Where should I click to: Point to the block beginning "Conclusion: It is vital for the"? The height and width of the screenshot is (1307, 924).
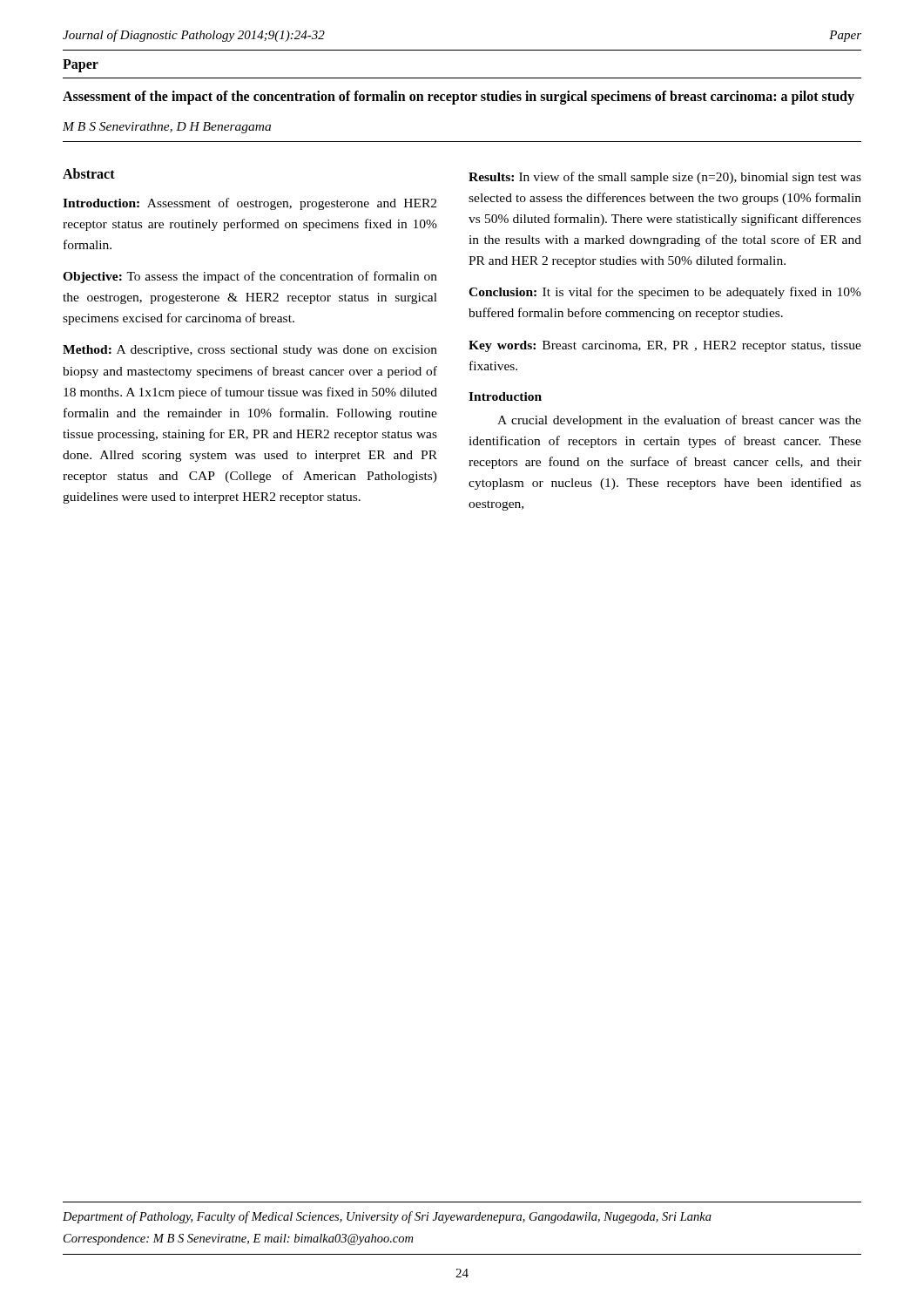[x=665, y=302]
